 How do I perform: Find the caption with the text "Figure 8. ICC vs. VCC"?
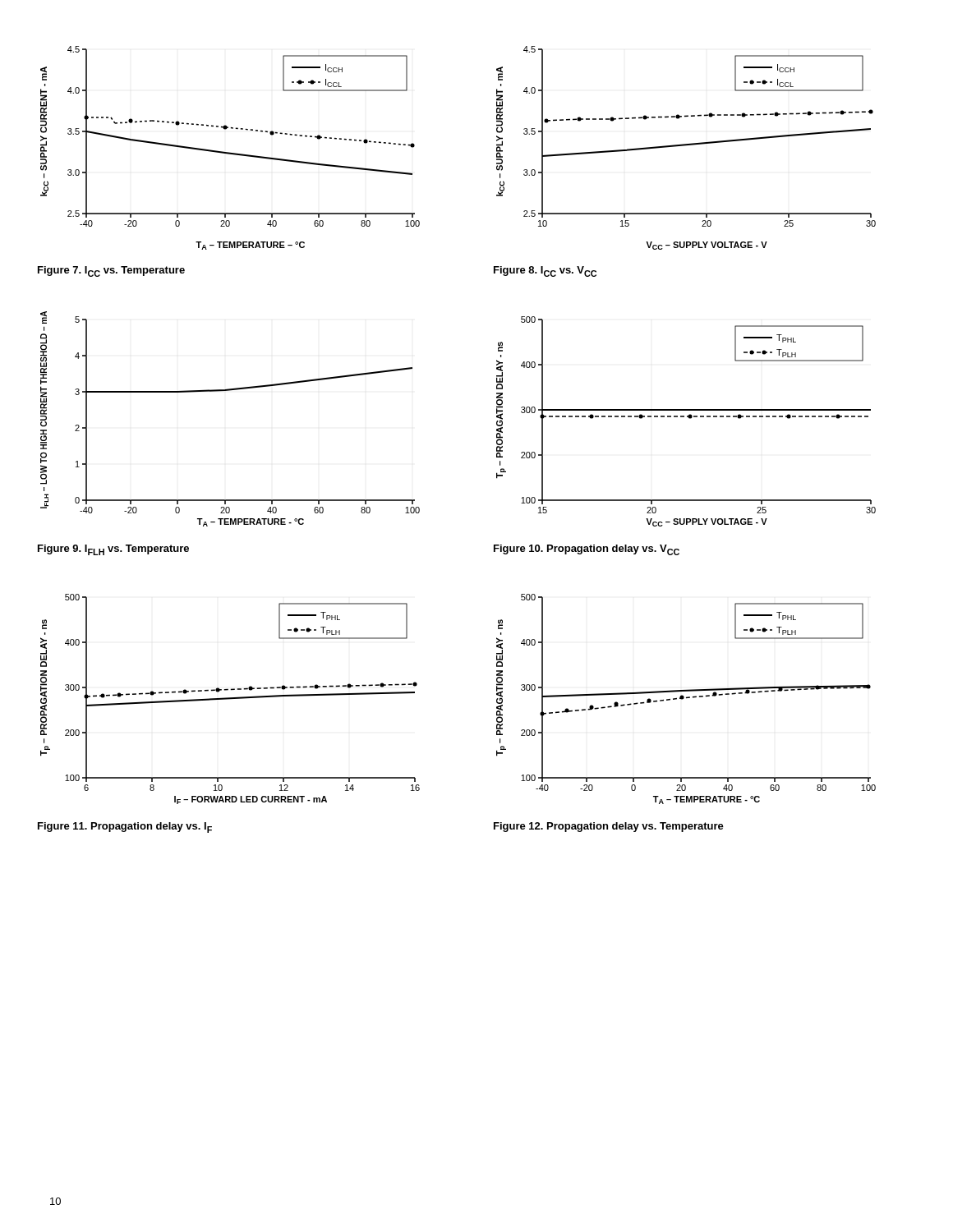[x=545, y=271]
